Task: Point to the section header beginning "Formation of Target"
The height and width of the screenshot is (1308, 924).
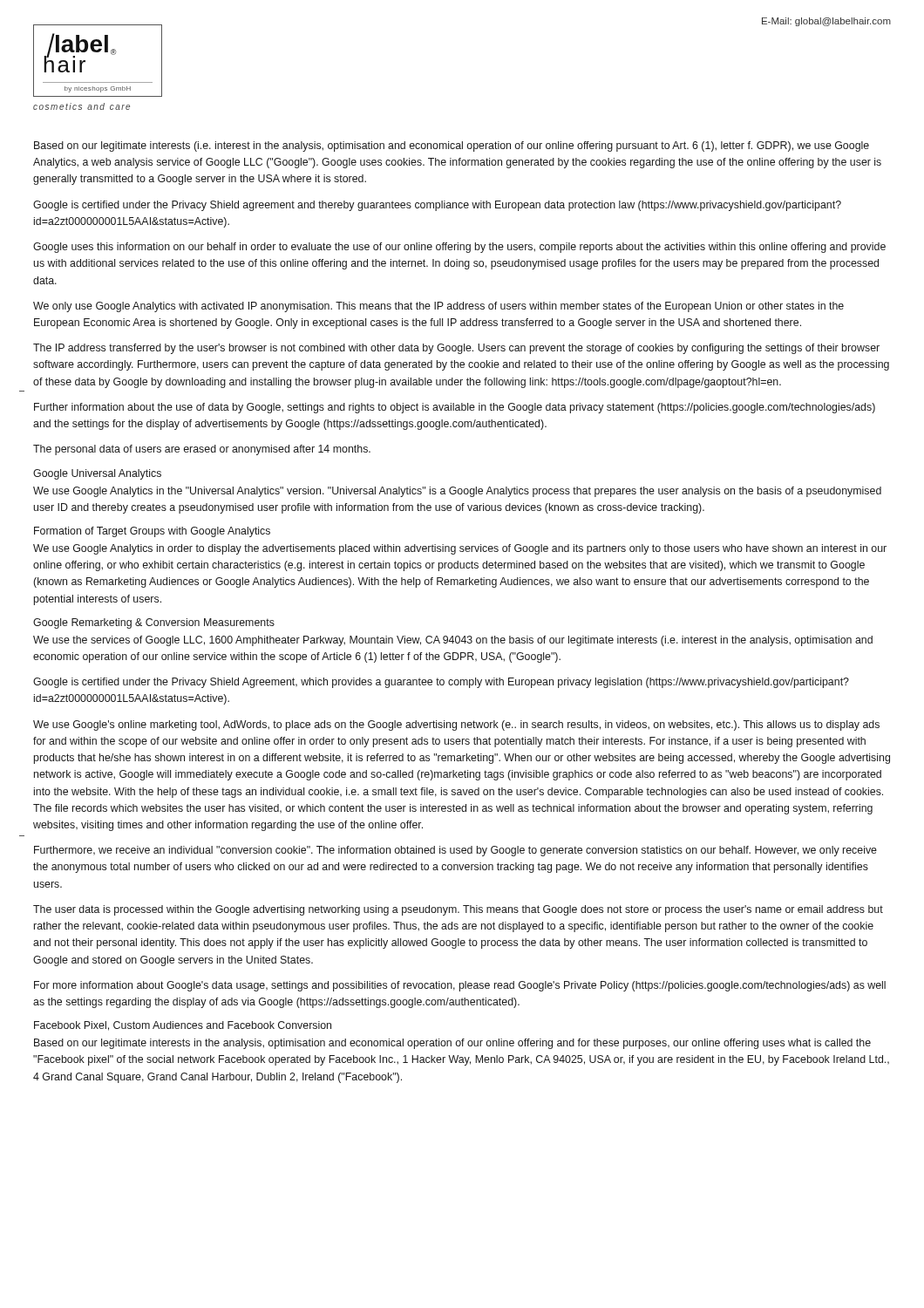Action: pos(152,531)
